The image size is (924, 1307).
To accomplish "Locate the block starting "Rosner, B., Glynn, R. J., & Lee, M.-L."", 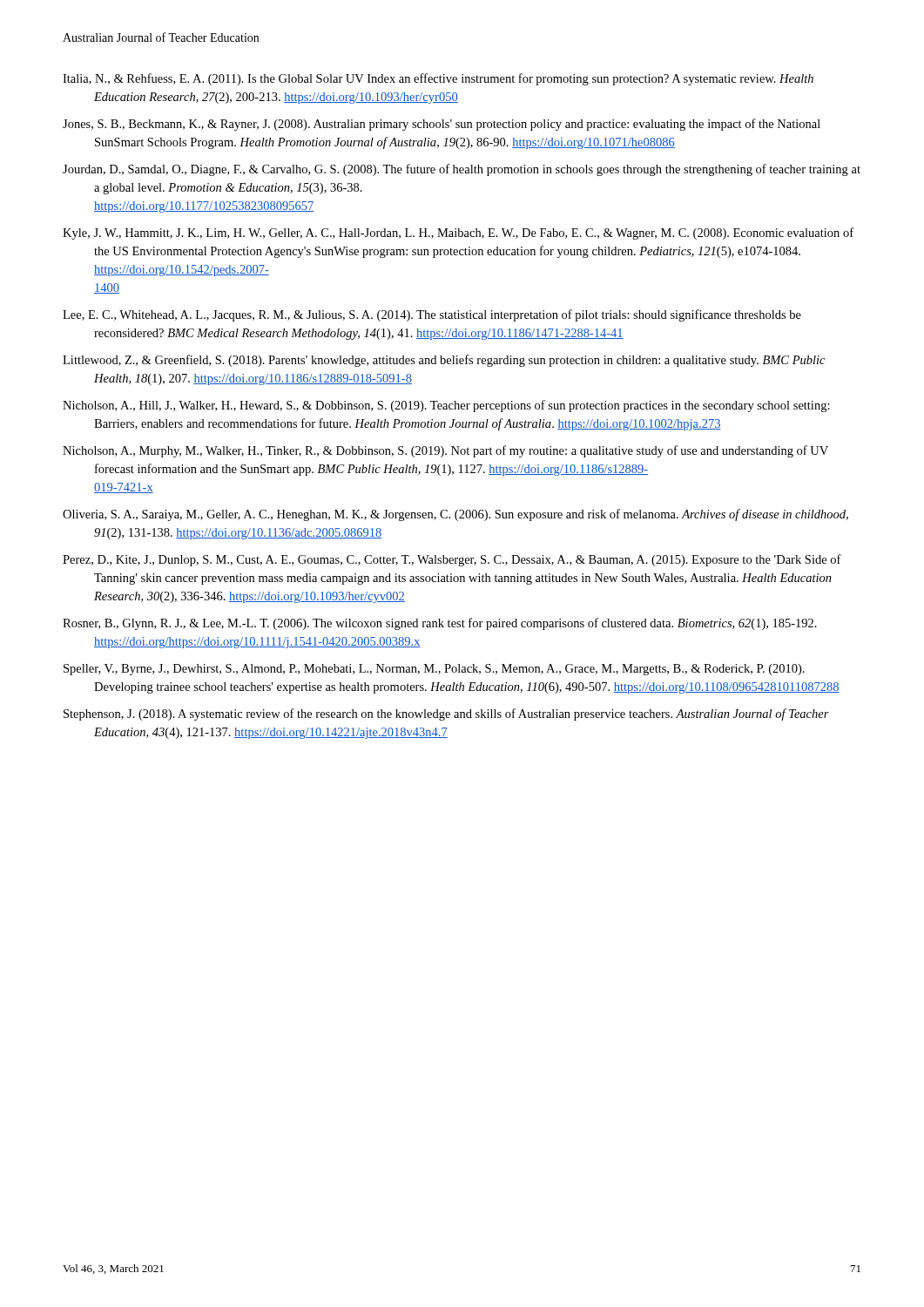I will (440, 633).
